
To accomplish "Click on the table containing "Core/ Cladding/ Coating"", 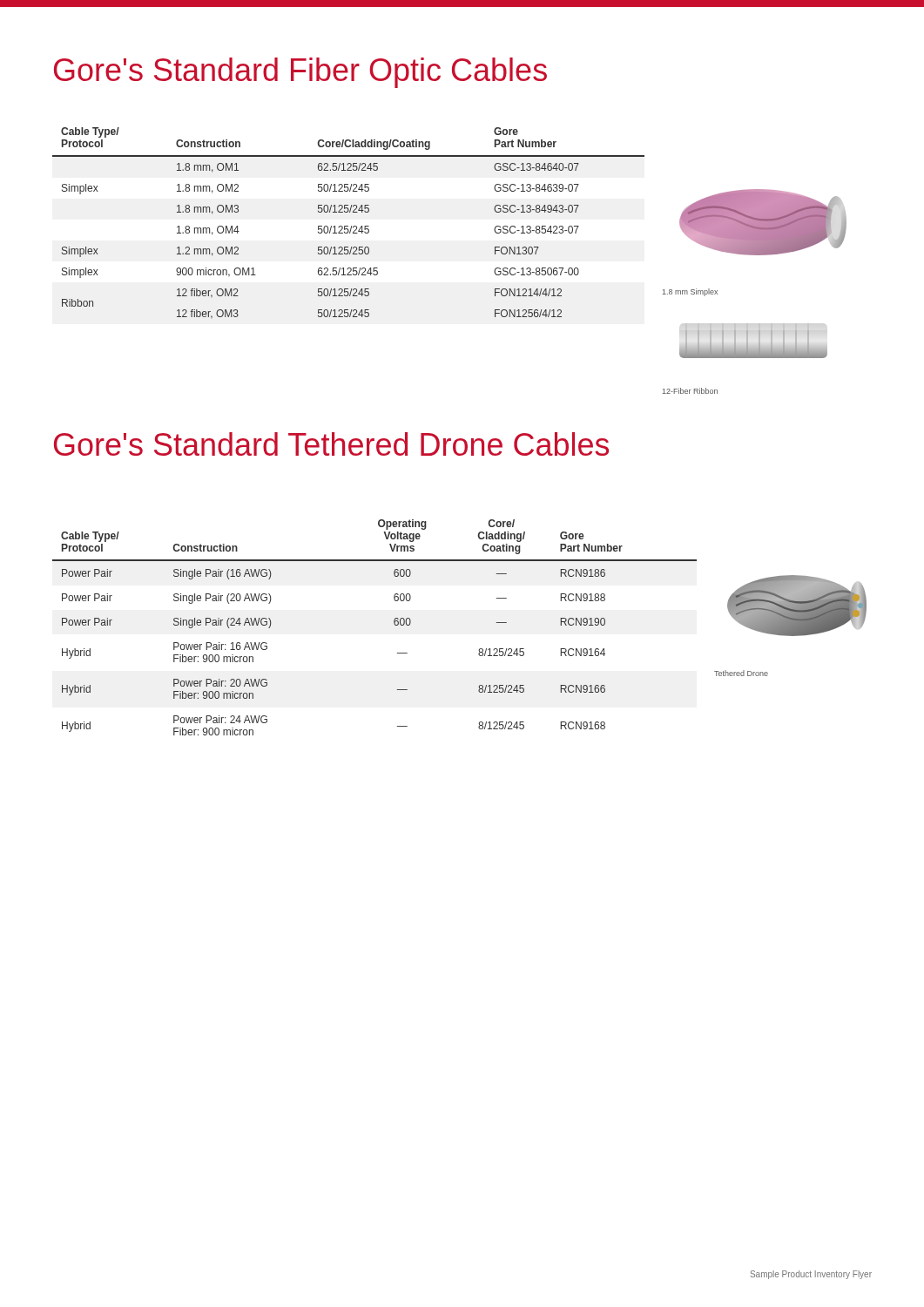I will [374, 629].
